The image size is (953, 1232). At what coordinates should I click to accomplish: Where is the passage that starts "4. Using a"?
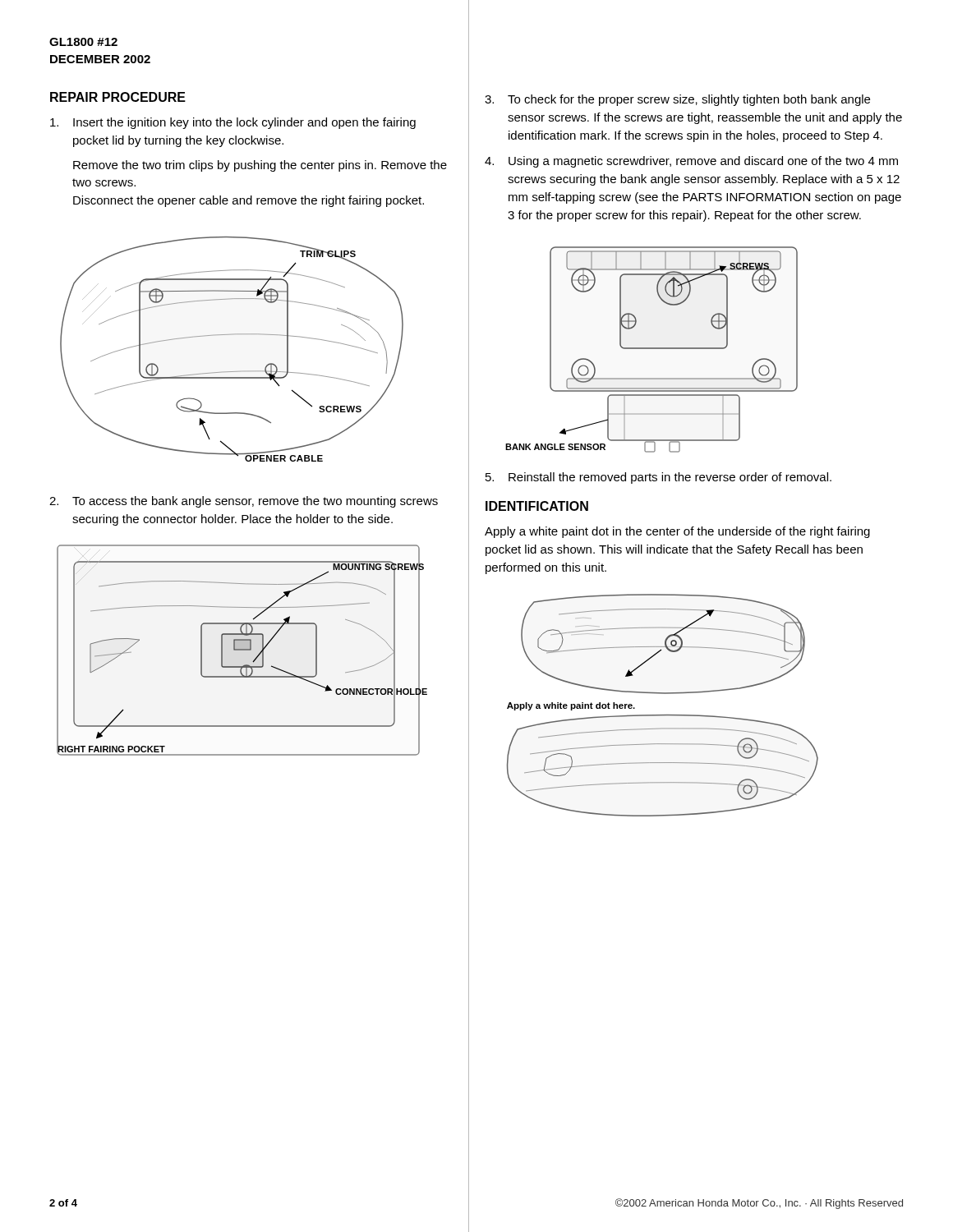(694, 188)
